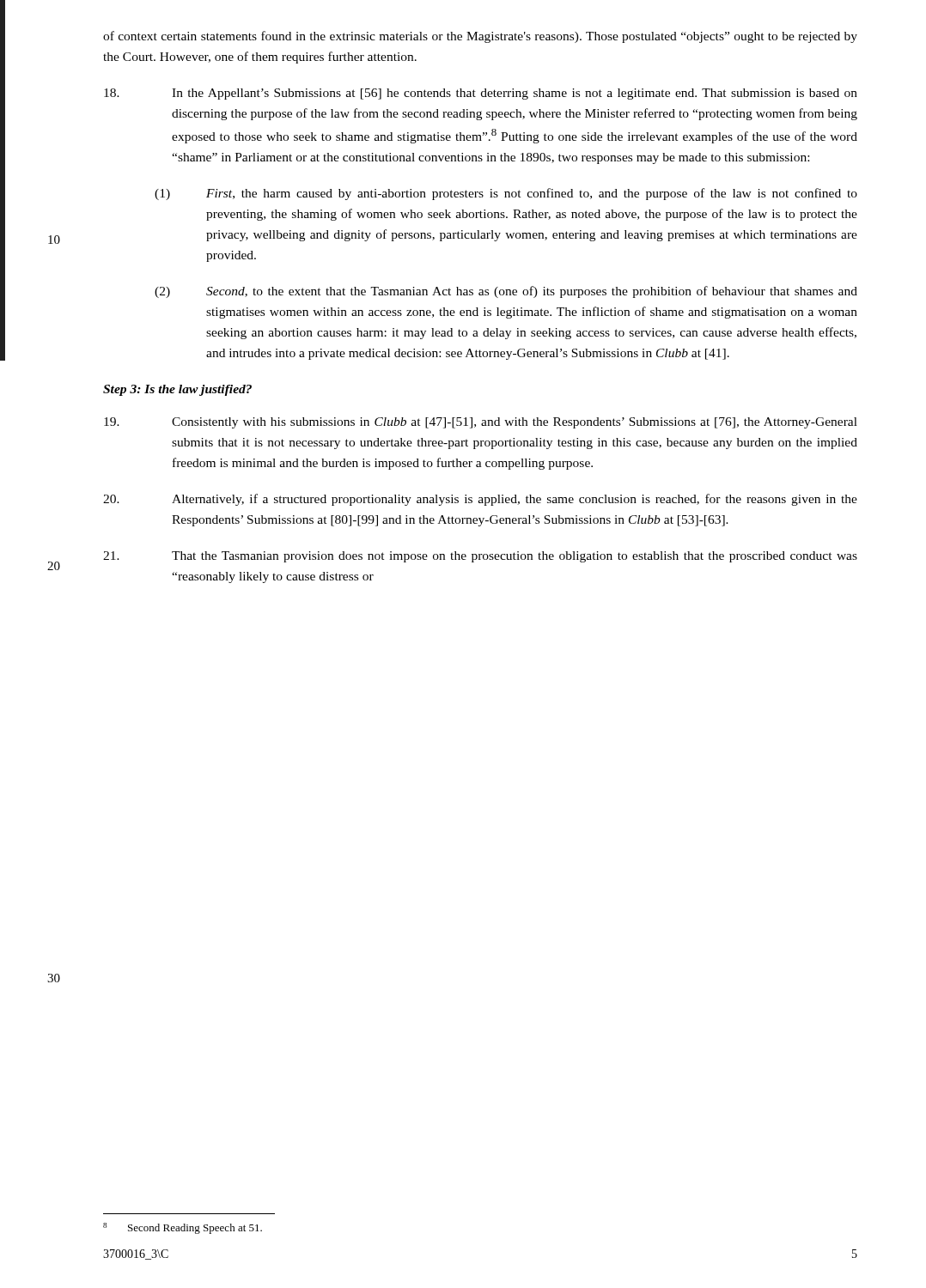Find the text block that reads "of context certain statements found in"
This screenshot has width=926, height=1288.
[480, 46]
